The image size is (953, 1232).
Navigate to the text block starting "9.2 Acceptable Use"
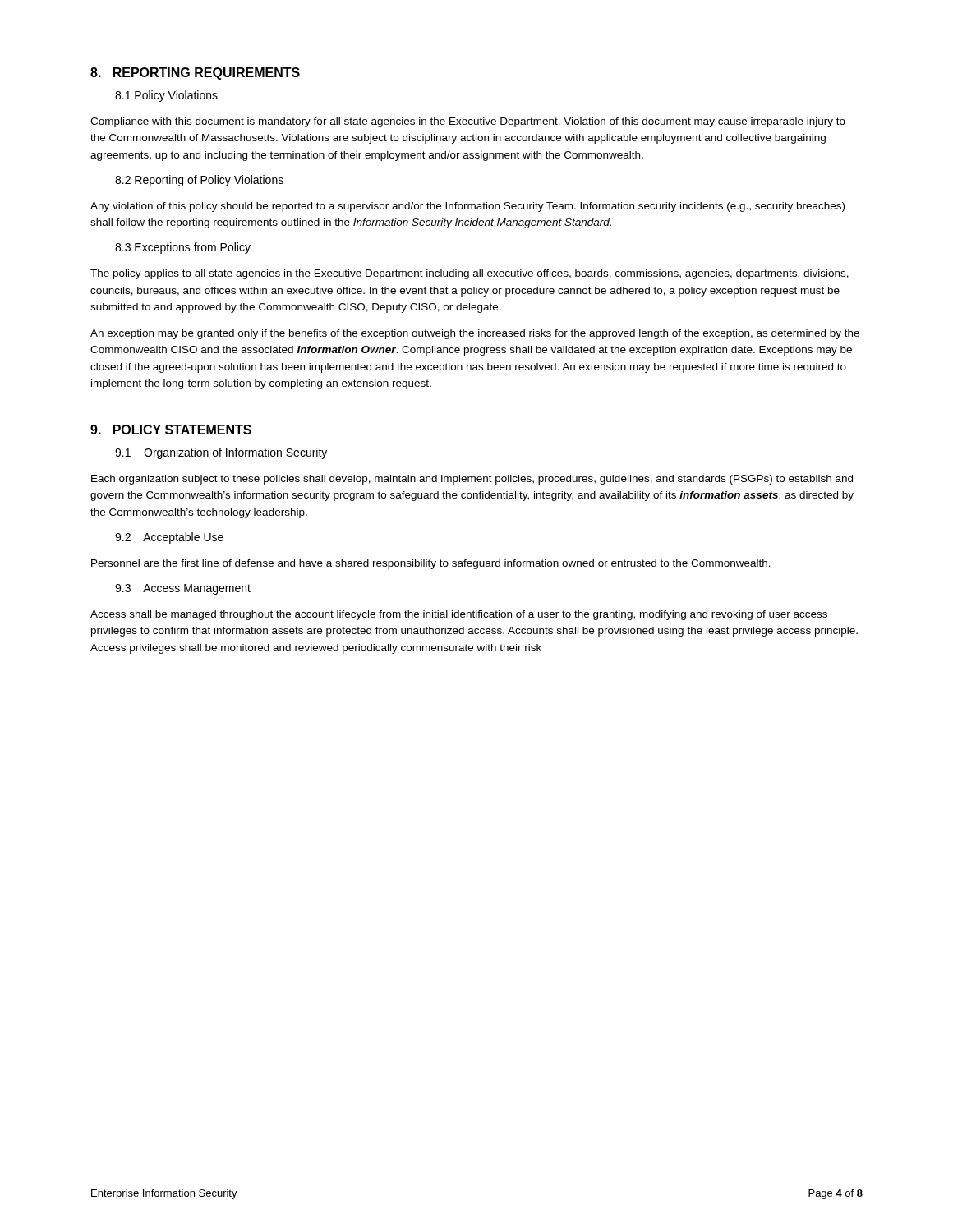click(169, 537)
